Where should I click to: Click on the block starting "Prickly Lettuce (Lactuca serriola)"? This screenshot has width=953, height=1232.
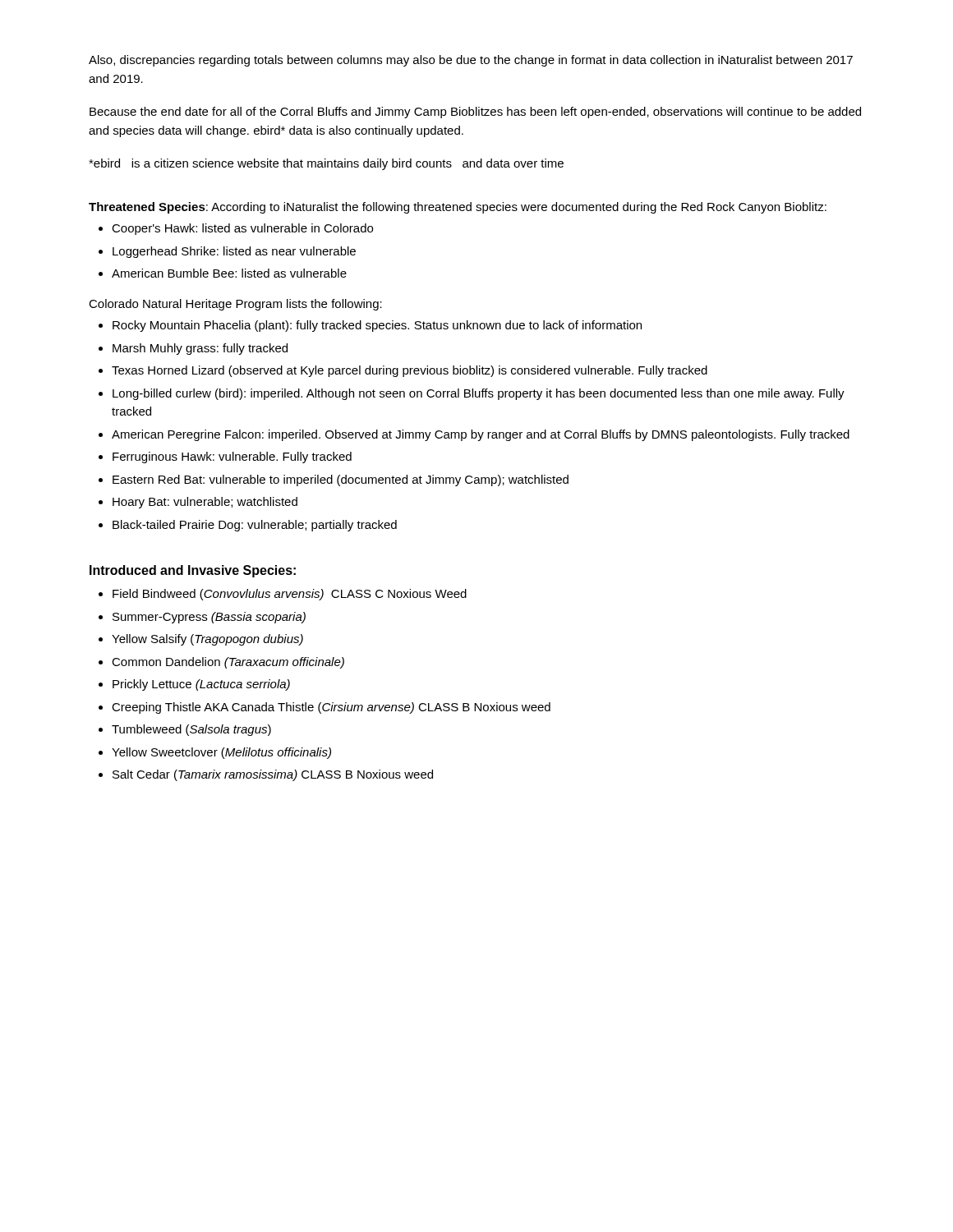pos(201,684)
